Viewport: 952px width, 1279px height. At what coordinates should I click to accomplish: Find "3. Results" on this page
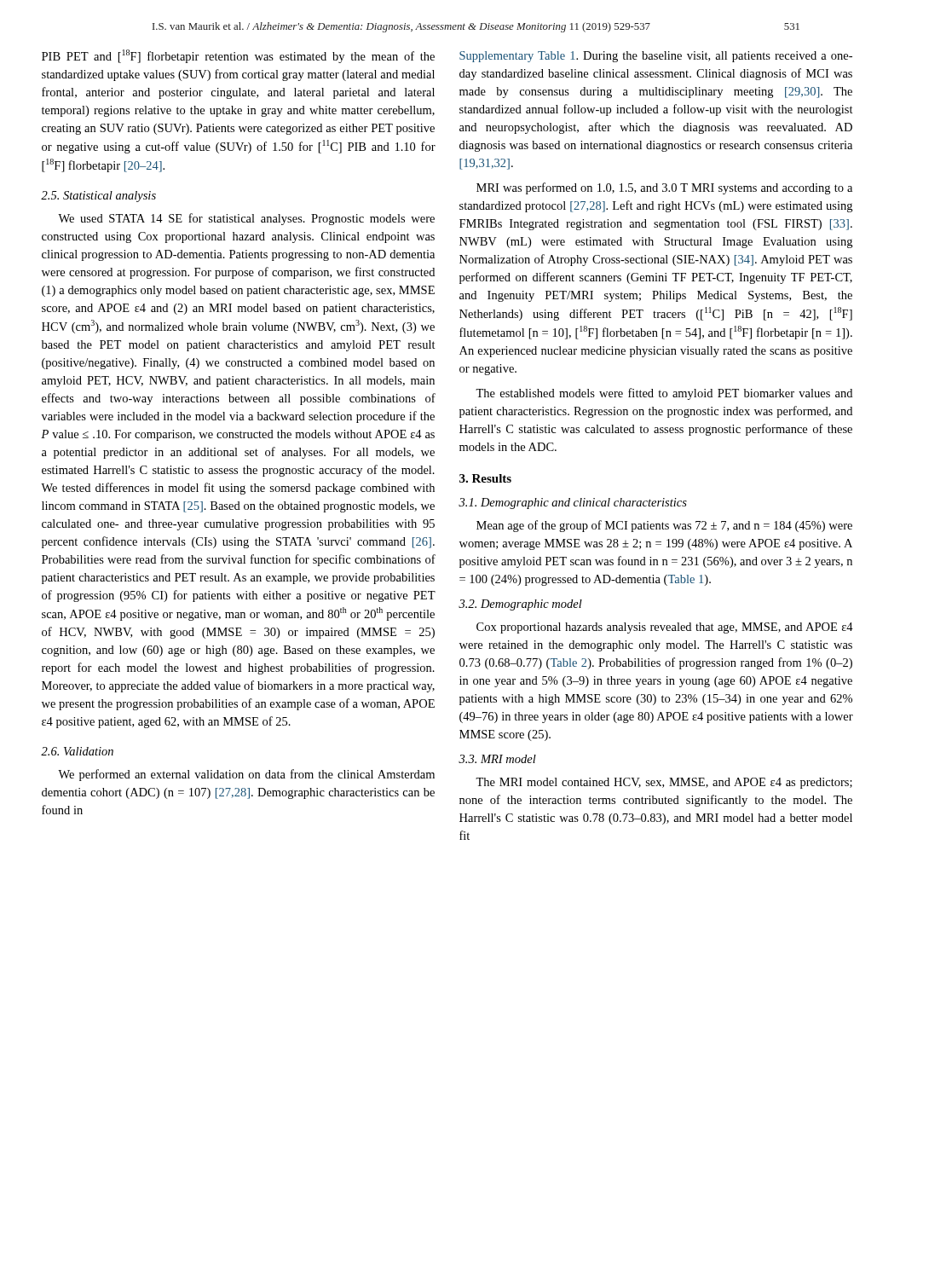pos(485,478)
